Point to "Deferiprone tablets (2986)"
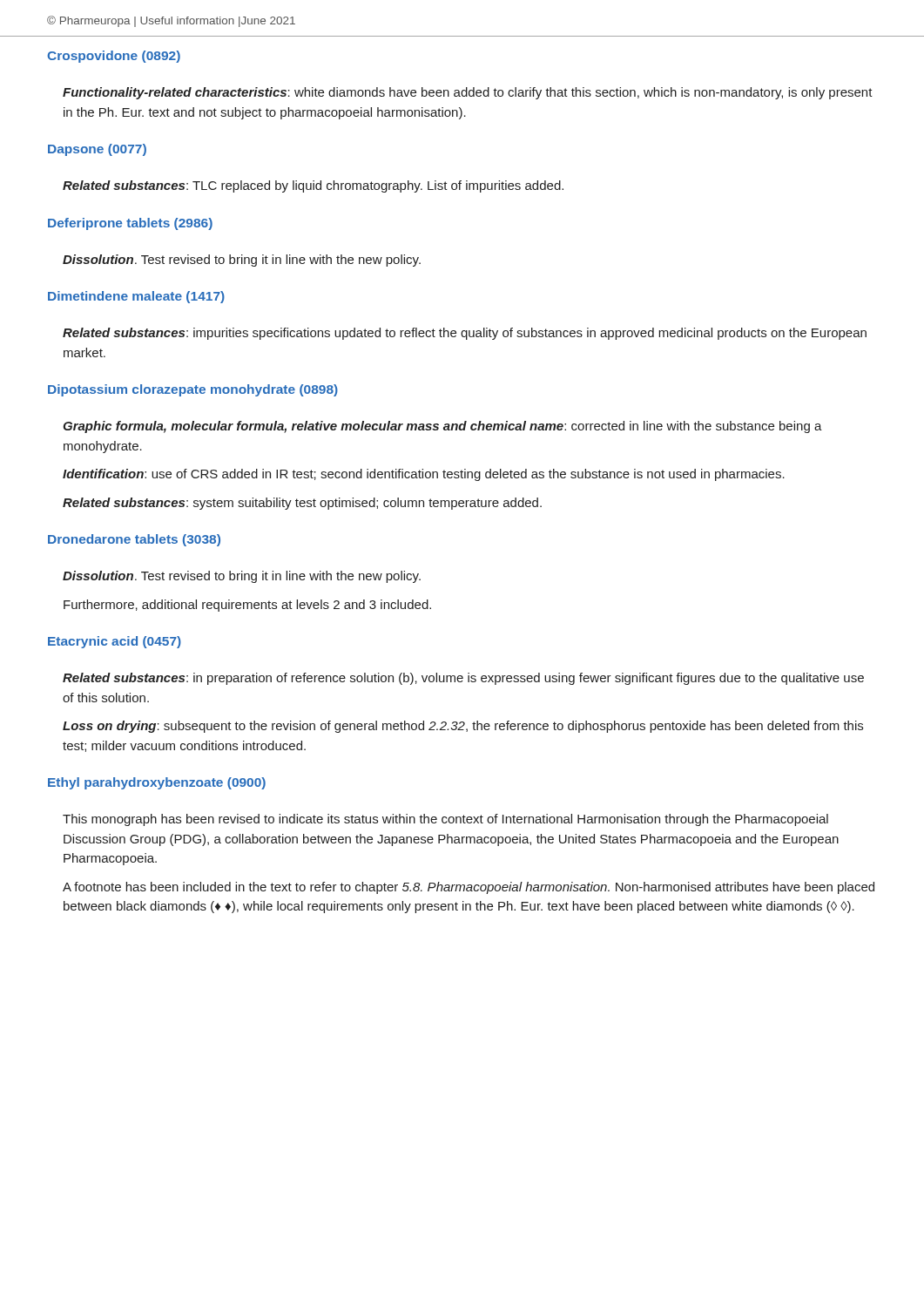The height and width of the screenshot is (1307, 924). tap(130, 224)
